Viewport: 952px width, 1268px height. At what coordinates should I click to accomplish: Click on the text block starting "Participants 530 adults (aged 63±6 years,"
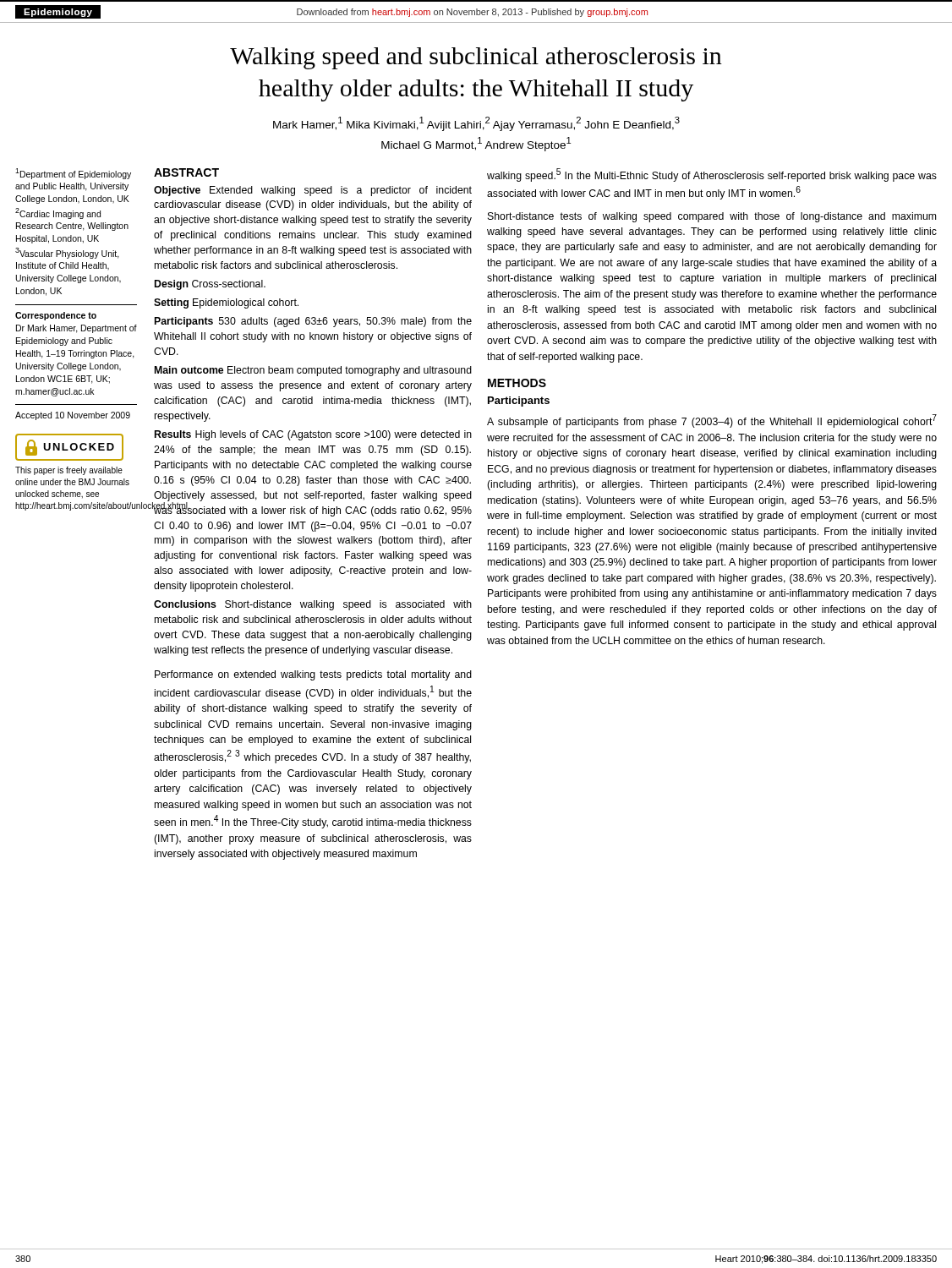click(x=313, y=337)
